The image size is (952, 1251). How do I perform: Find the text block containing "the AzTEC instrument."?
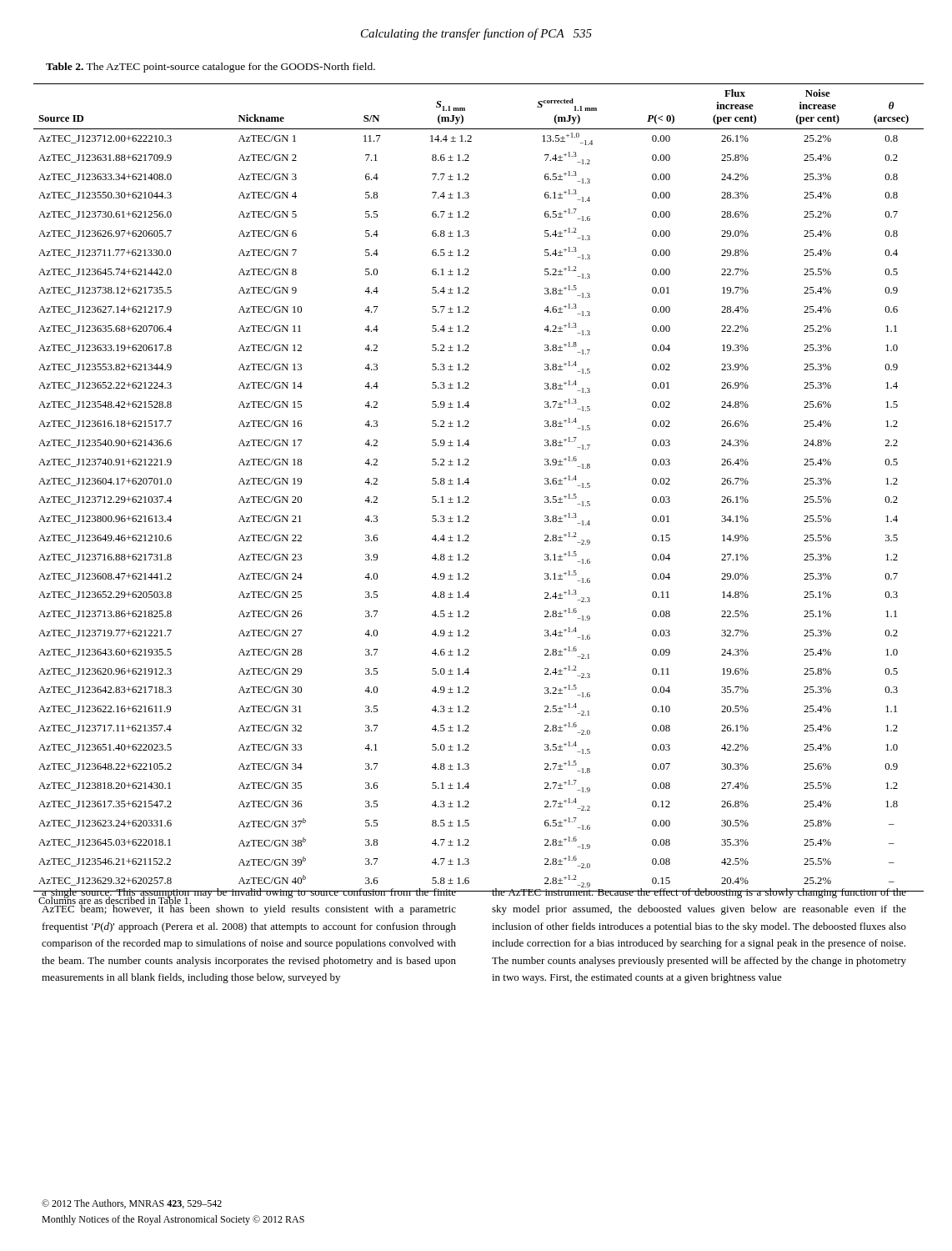point(699,934)
